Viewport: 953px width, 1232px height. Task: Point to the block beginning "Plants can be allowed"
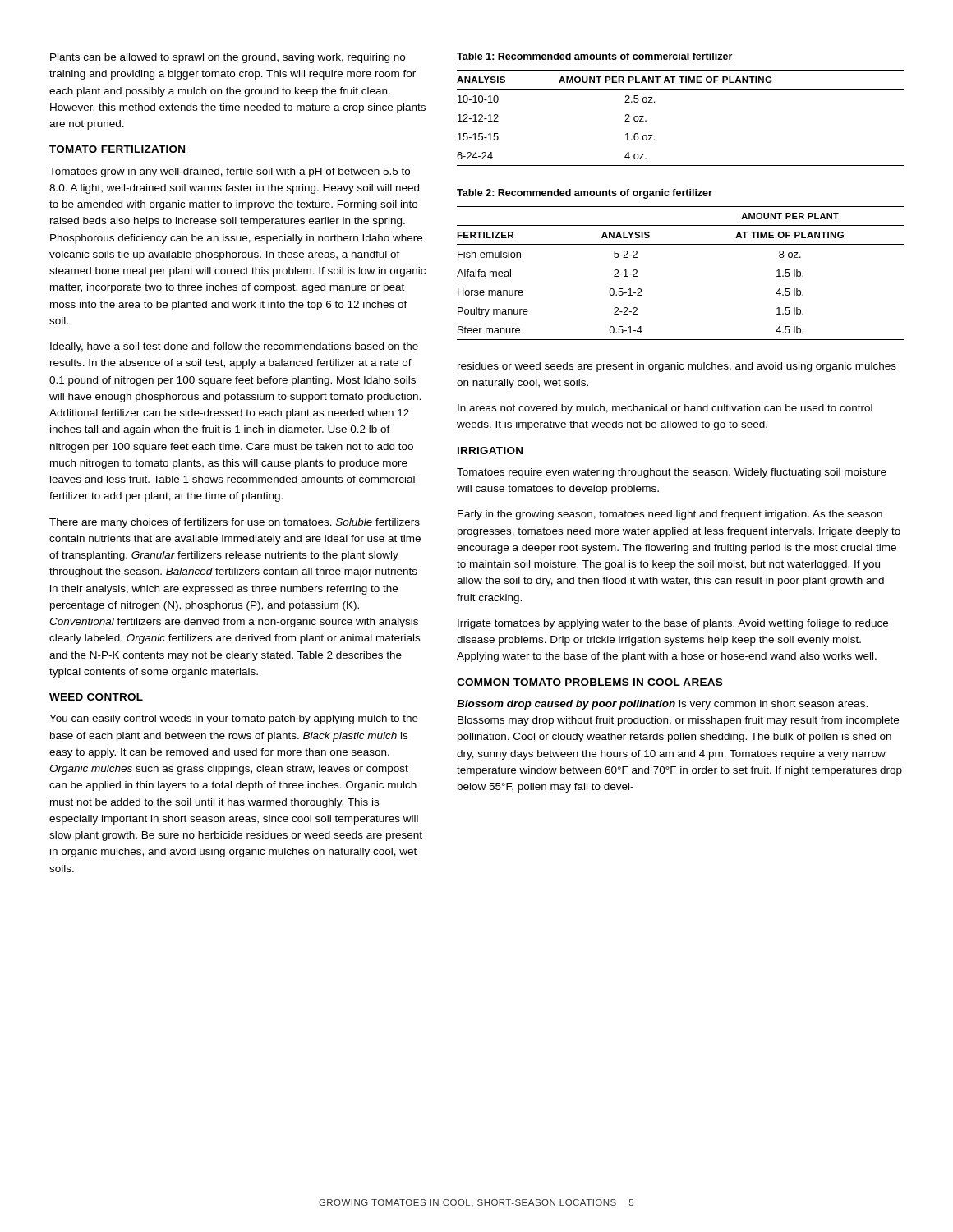[238, 91]
